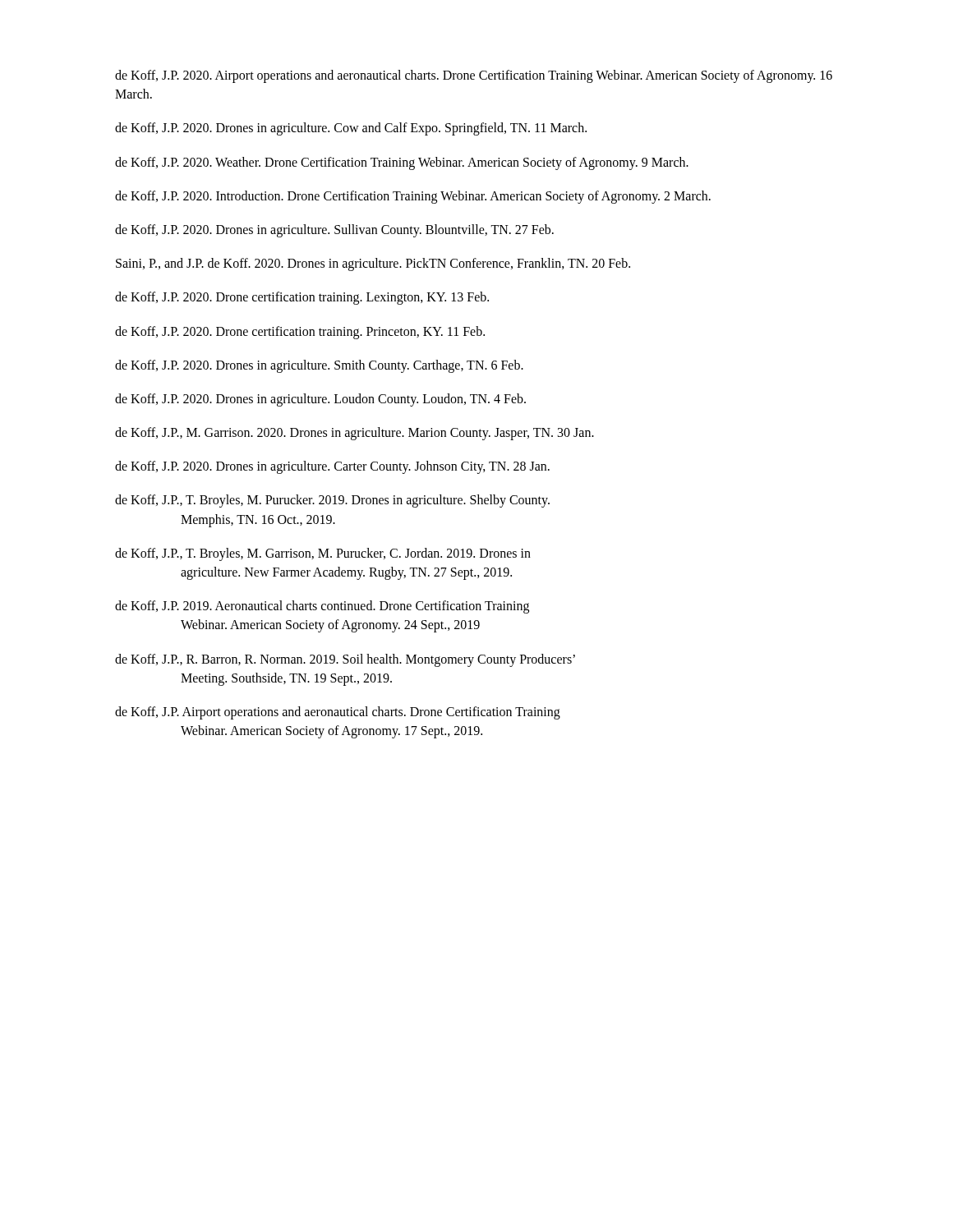Click the passage that begins "de Koff, J.P., R."

346,668
